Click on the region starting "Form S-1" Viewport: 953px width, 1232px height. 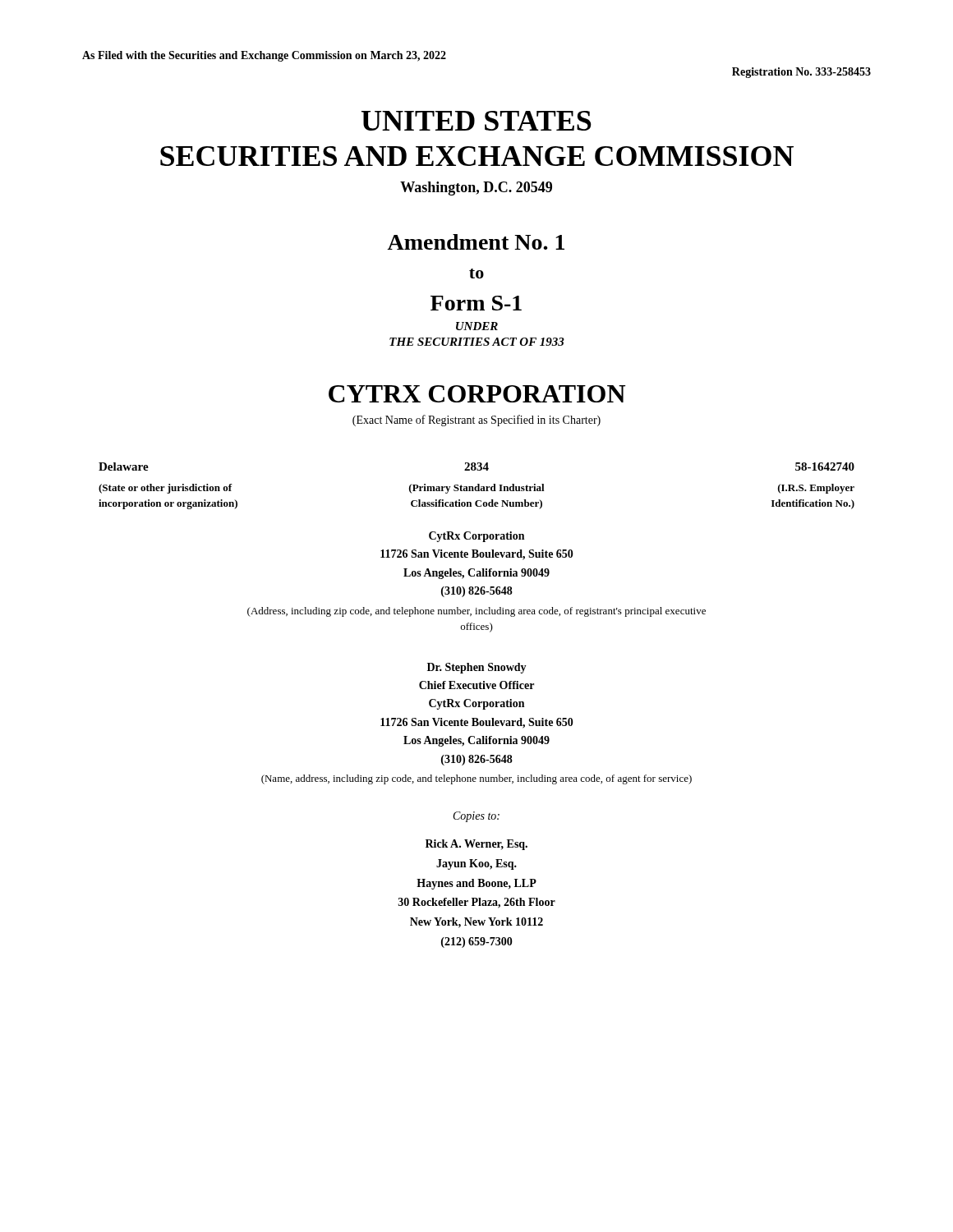click(x=476, y=303)
